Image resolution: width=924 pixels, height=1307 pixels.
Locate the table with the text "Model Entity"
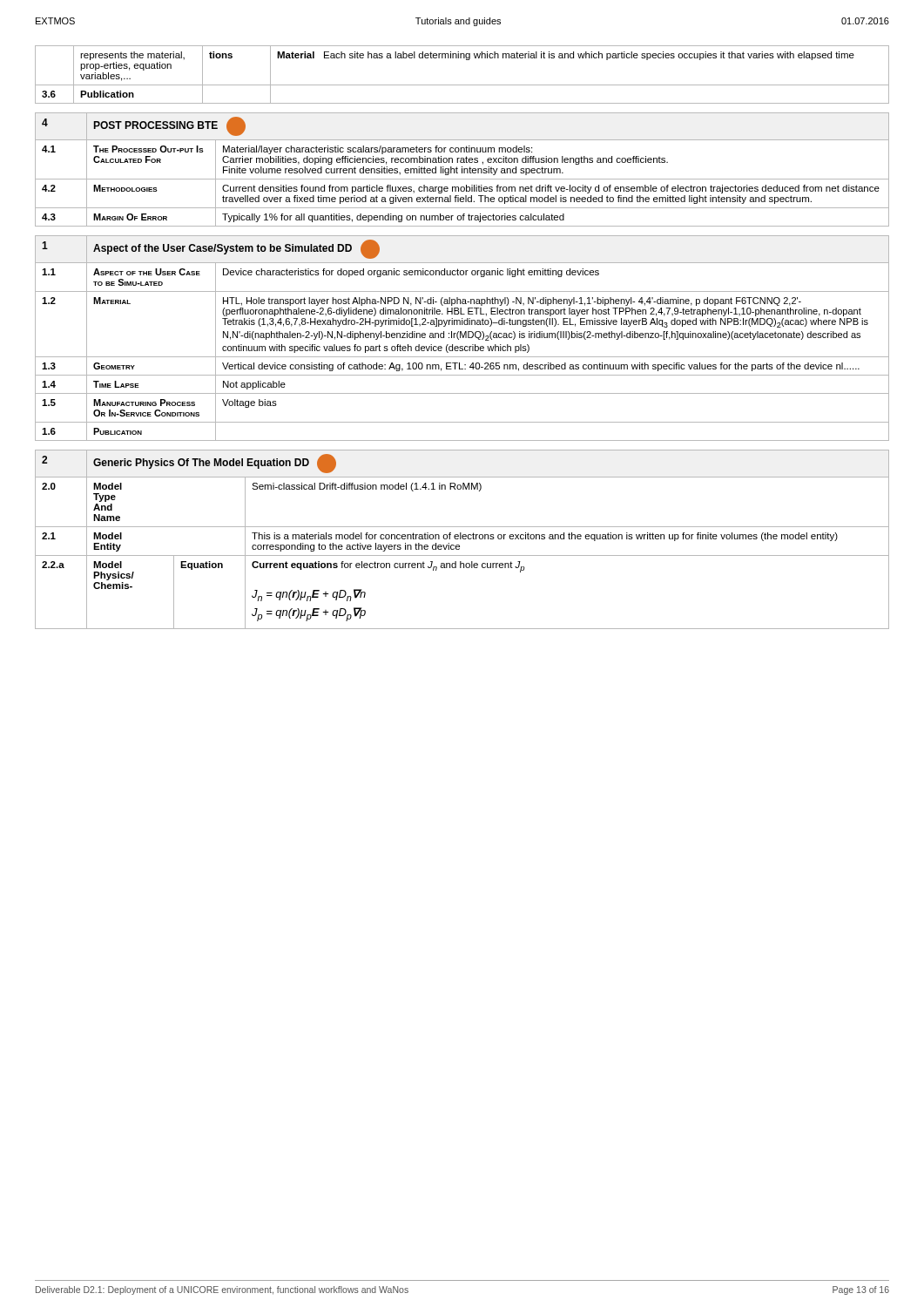point(462,539)
